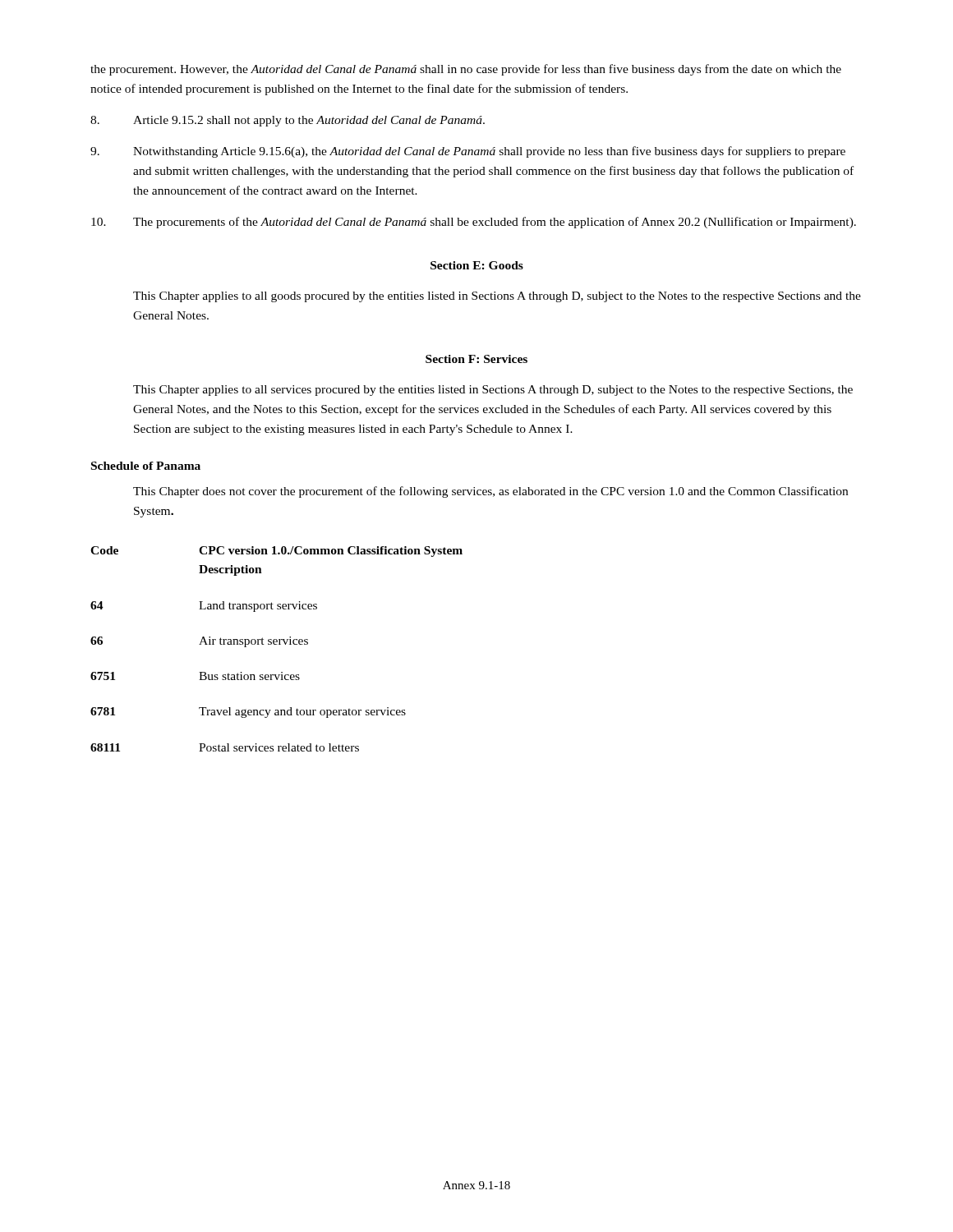This screenshot has width=953, height=1232.
Task: Click the passage that begins "the procurement. However, the Autoridad del Canal"
Action: pyautogui.click(x=476, y=79)
